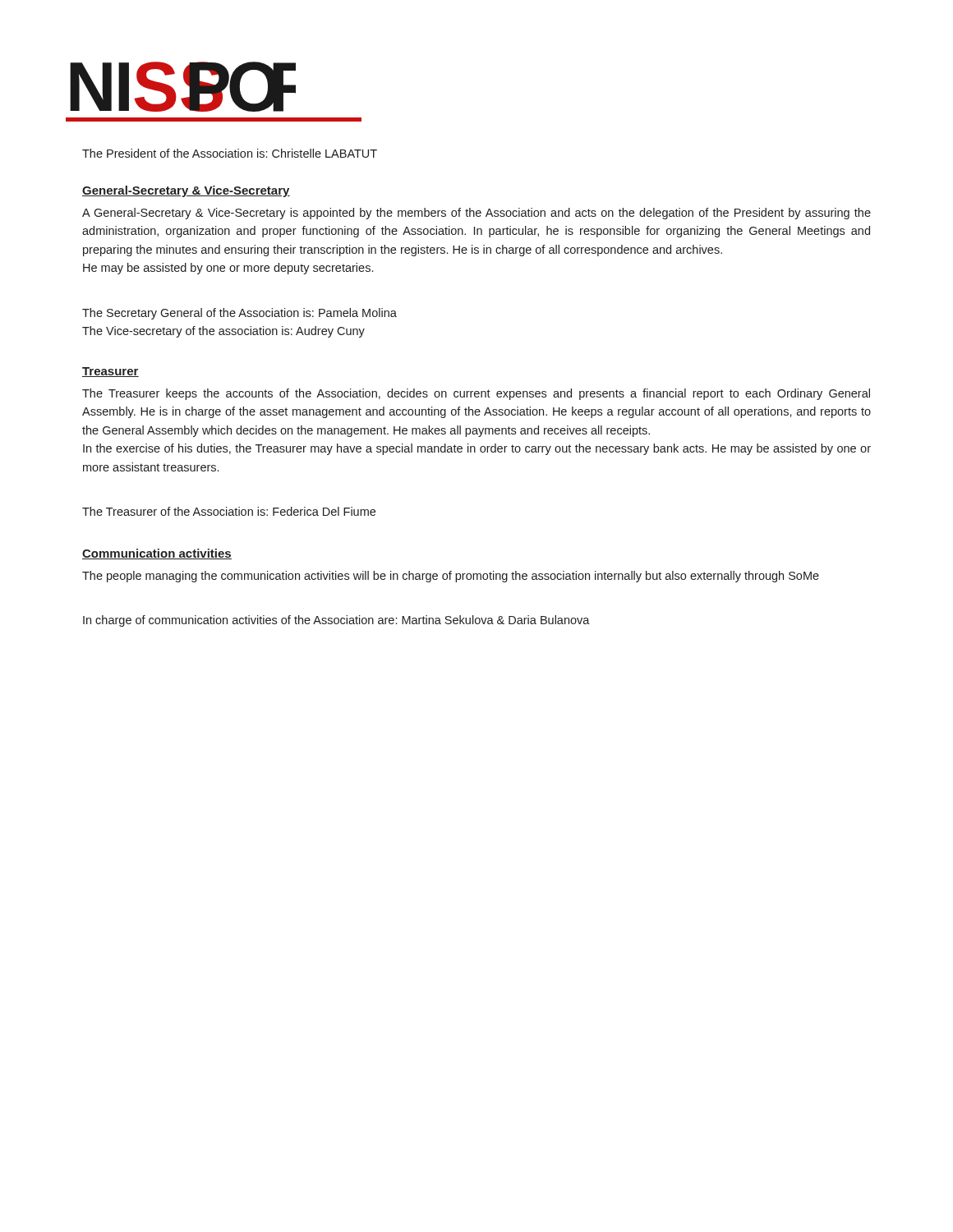
Task: Select the block starting "The people managing"
Action: [451, 575]
